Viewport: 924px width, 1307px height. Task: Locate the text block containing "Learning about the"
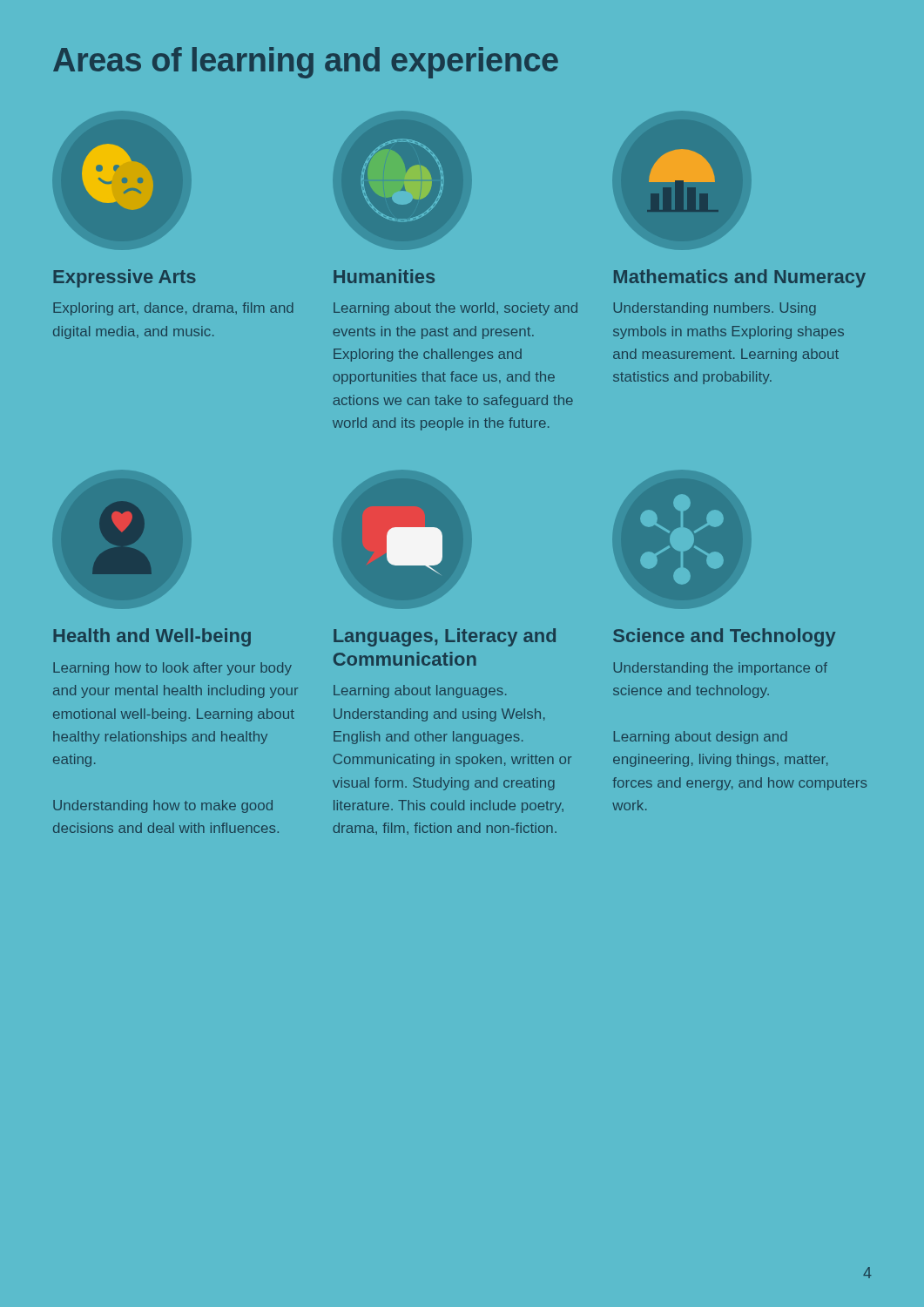(455, 366)
